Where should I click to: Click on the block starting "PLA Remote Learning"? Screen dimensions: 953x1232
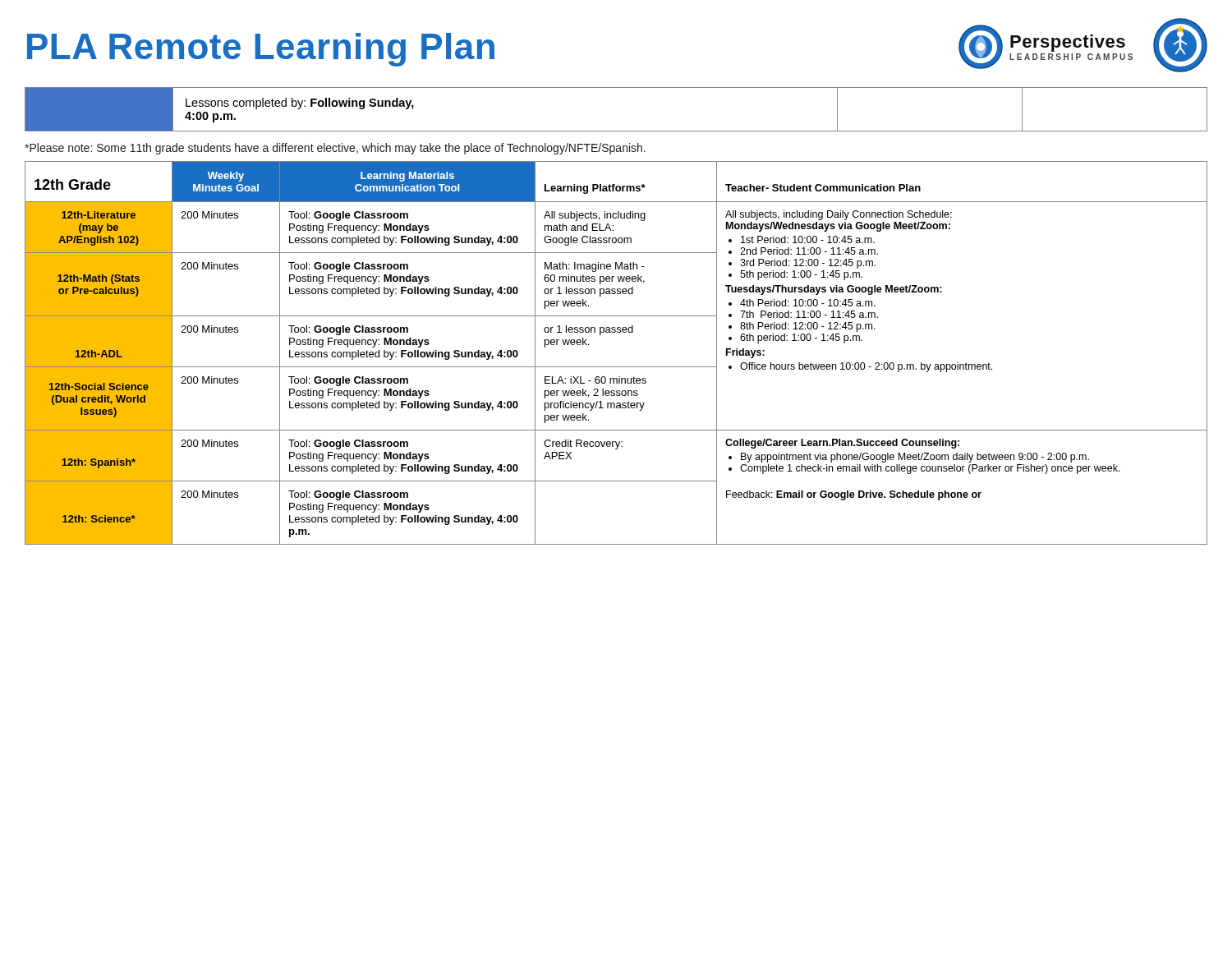261,46
